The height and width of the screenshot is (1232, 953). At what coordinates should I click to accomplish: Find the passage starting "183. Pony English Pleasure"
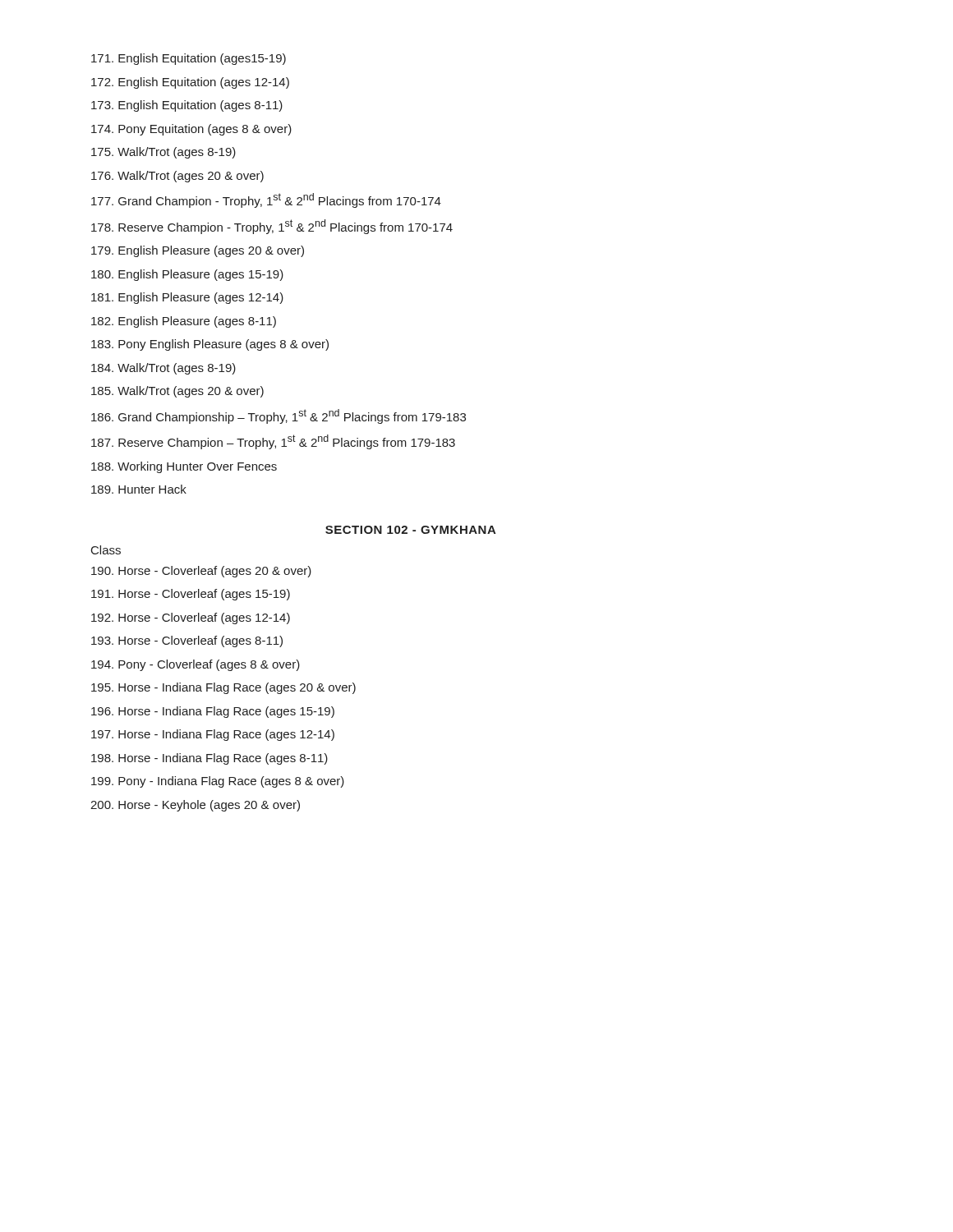[210, 344]
